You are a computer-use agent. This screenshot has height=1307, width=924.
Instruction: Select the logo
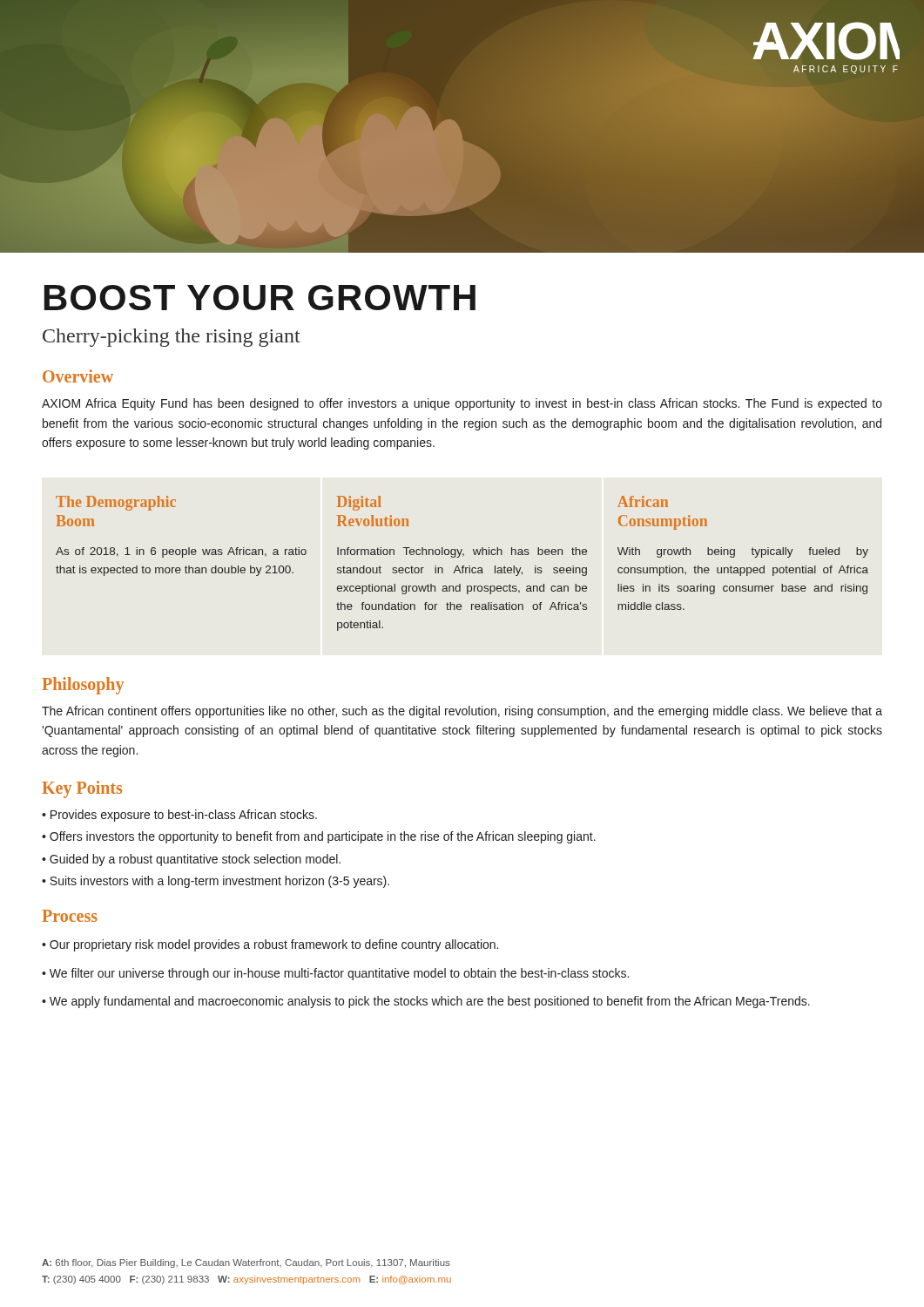[x=826, y=46]
